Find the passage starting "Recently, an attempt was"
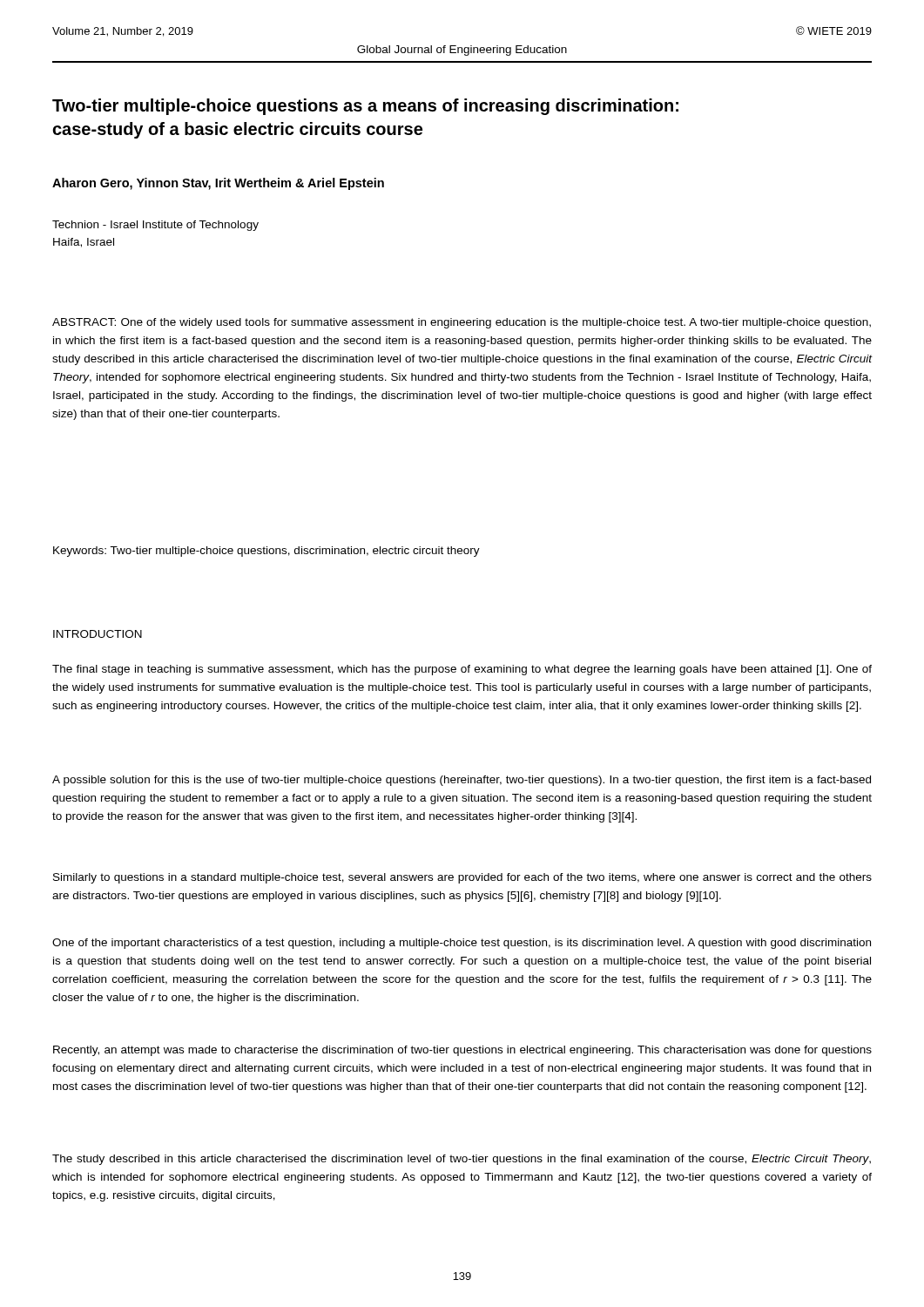Screen dimensions: 1307x924 (x=462, y=1069)
